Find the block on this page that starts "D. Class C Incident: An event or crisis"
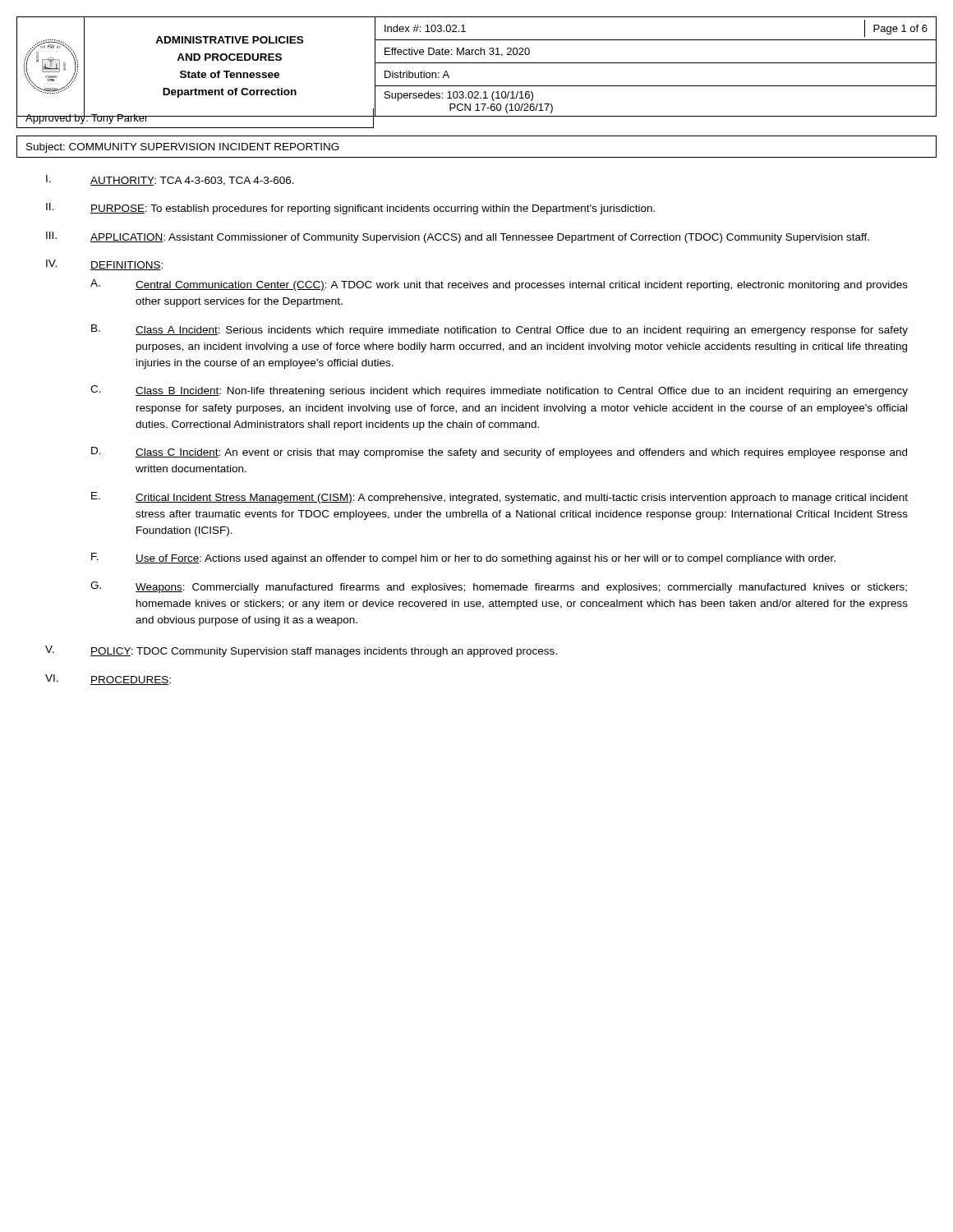Image resolution: width=953 pixels, height=1232 pixels. pyautogui.click(x=499, y=461)
